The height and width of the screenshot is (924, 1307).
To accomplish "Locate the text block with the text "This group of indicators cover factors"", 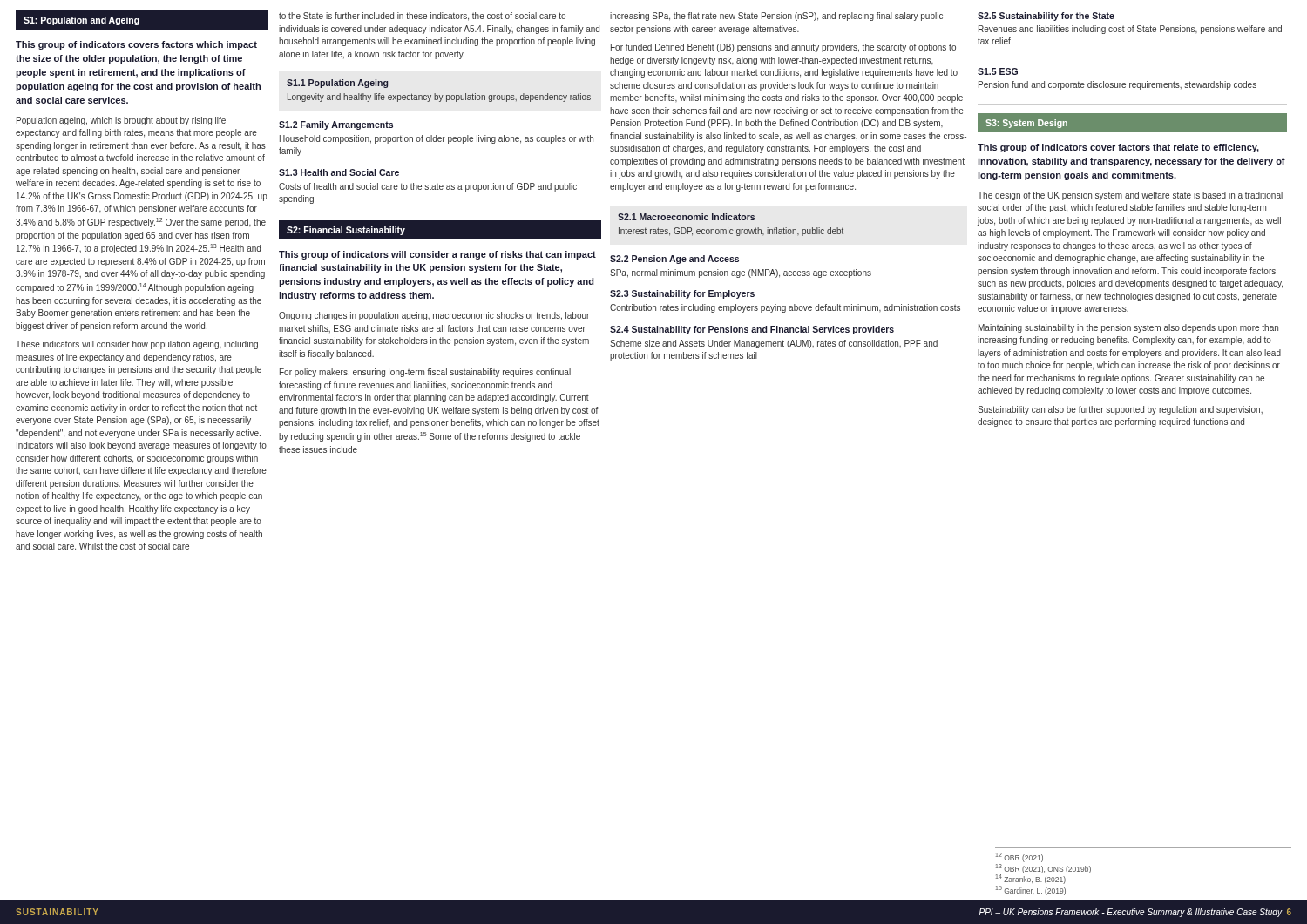I will pyautogui.click(x=1131, y=161).
